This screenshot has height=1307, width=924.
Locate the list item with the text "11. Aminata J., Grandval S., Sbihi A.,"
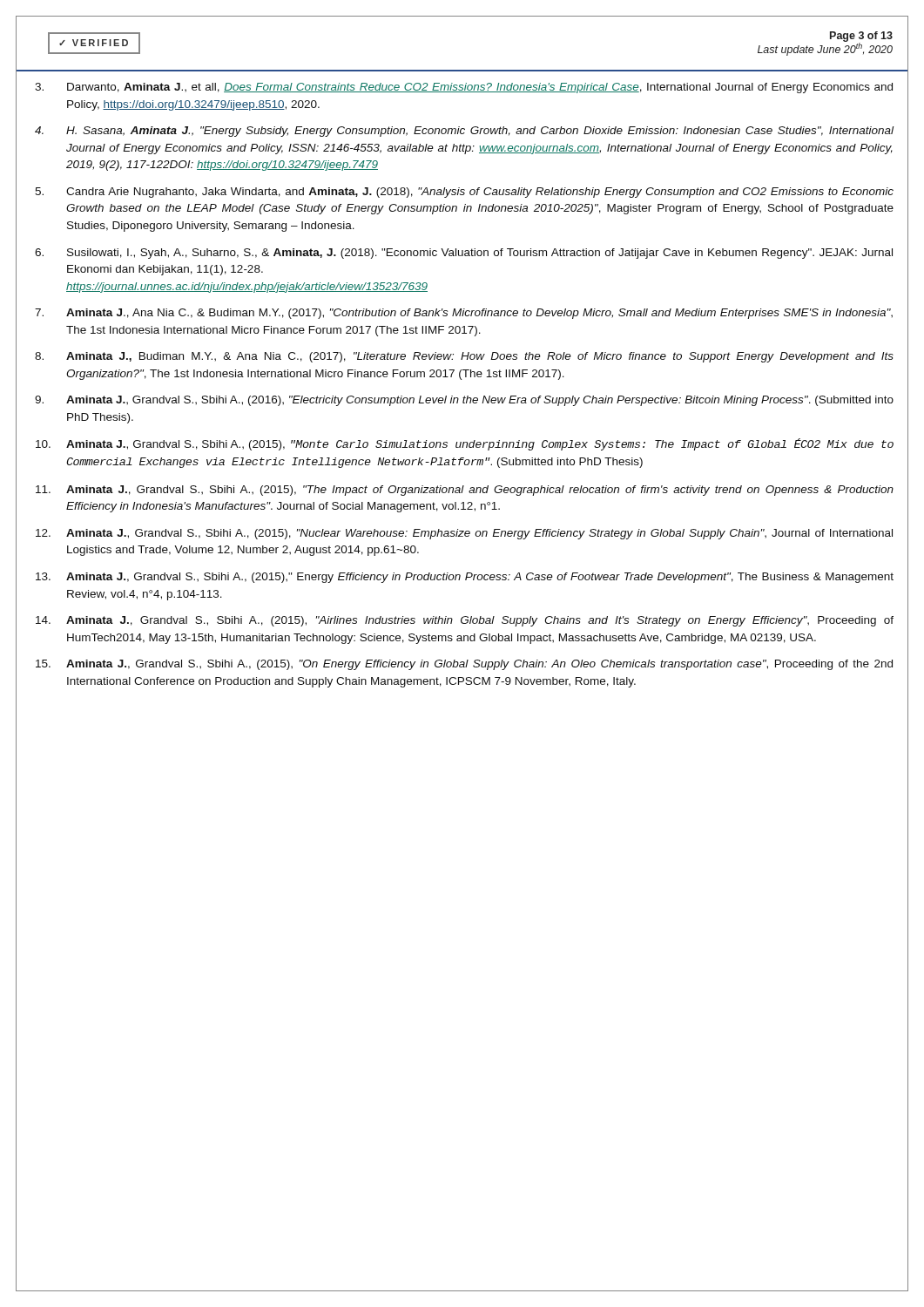[464, 498]
